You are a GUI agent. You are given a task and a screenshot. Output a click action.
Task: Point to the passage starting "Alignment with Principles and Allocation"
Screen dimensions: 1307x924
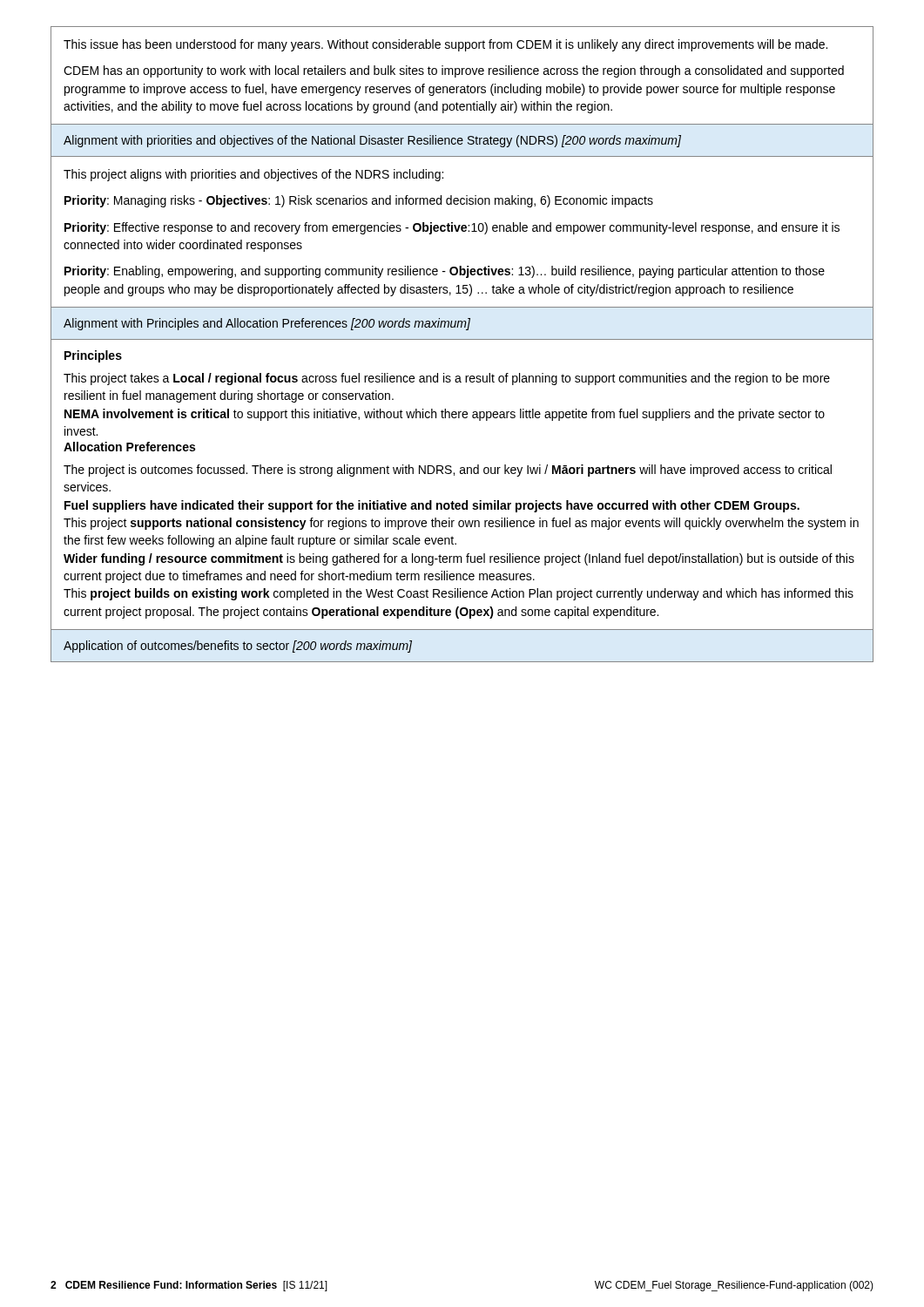(267, 323)
